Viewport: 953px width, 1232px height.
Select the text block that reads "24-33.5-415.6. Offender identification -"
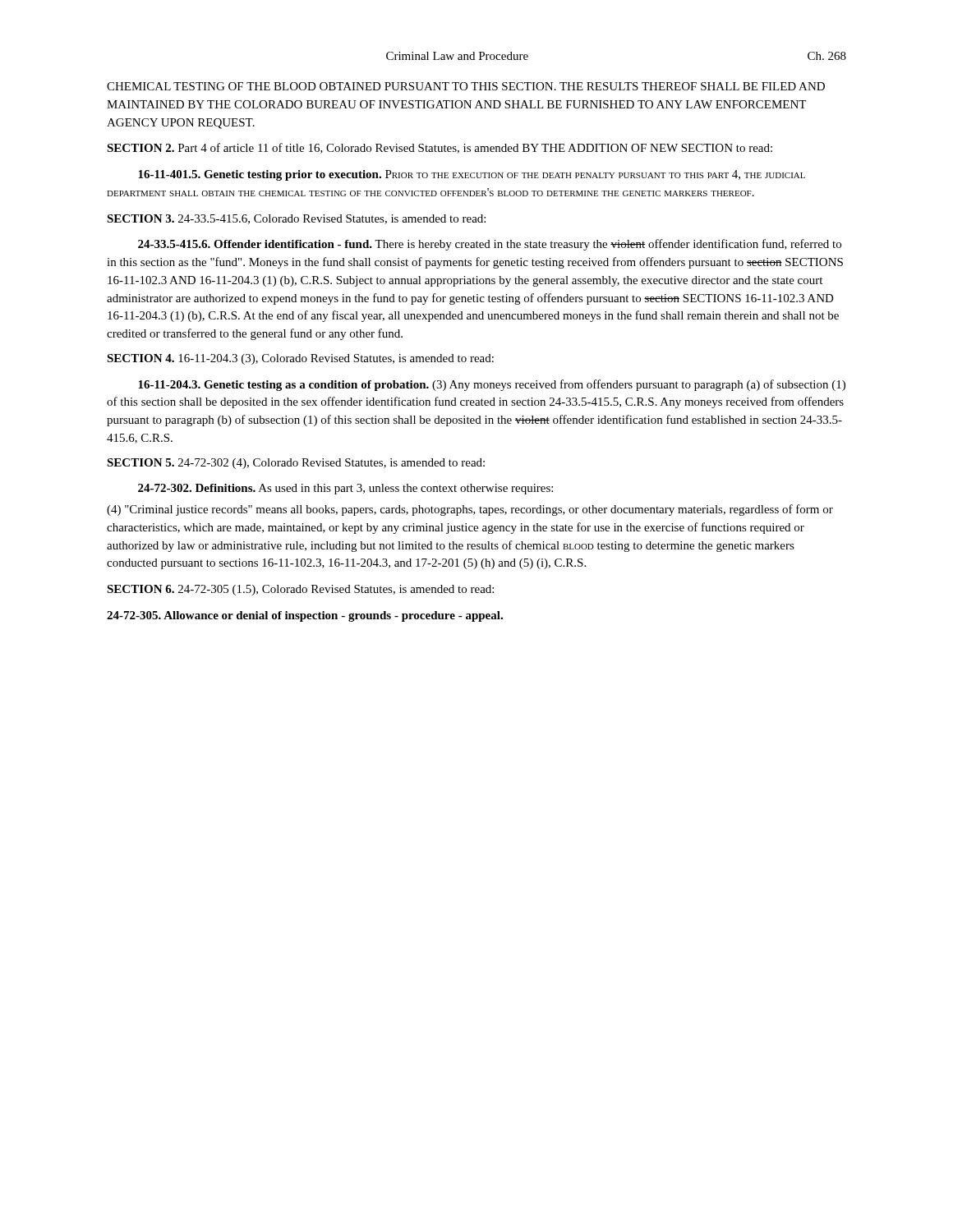click(476, 290)
